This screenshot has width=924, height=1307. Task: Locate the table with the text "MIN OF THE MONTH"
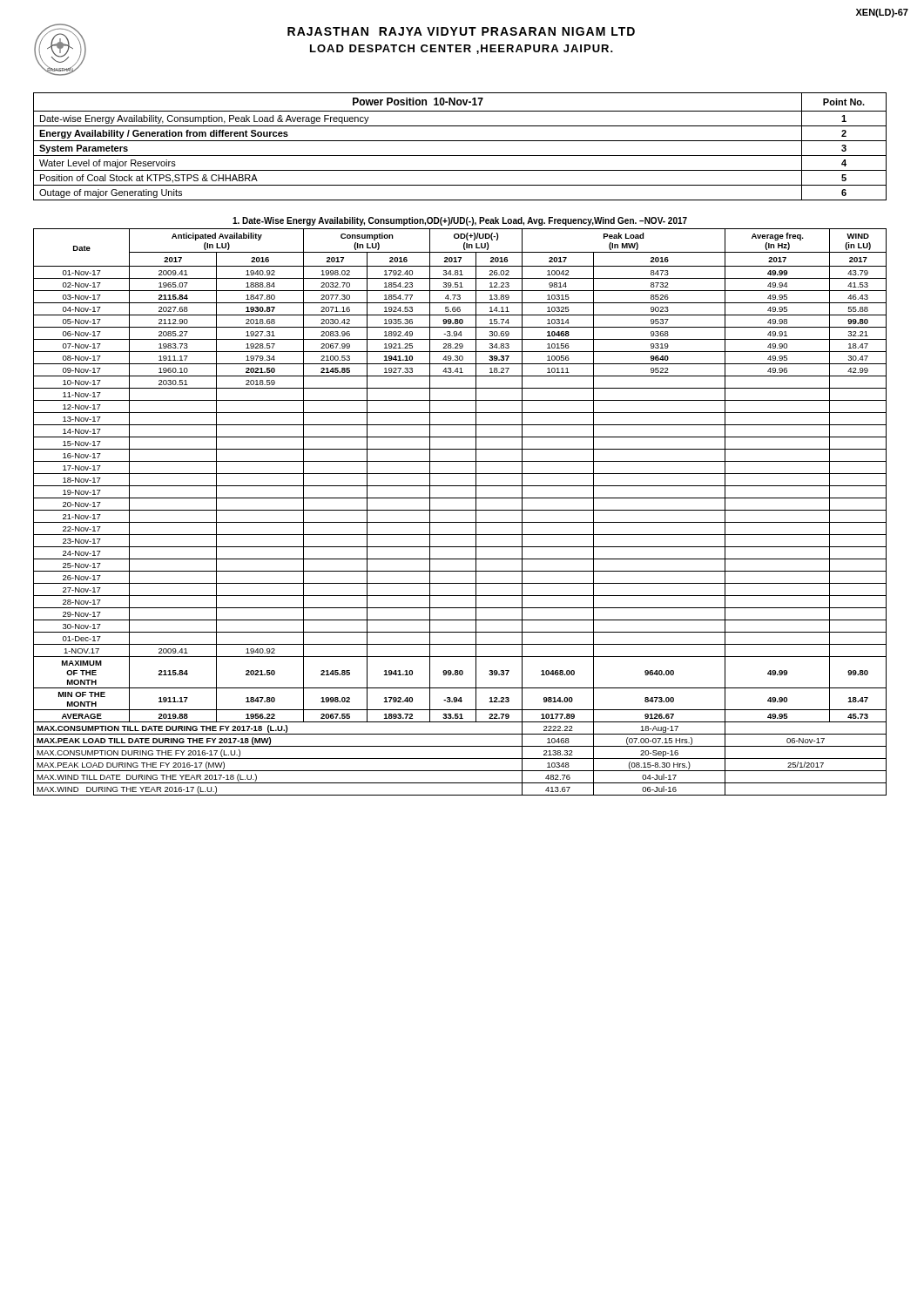tap(460, 512)
